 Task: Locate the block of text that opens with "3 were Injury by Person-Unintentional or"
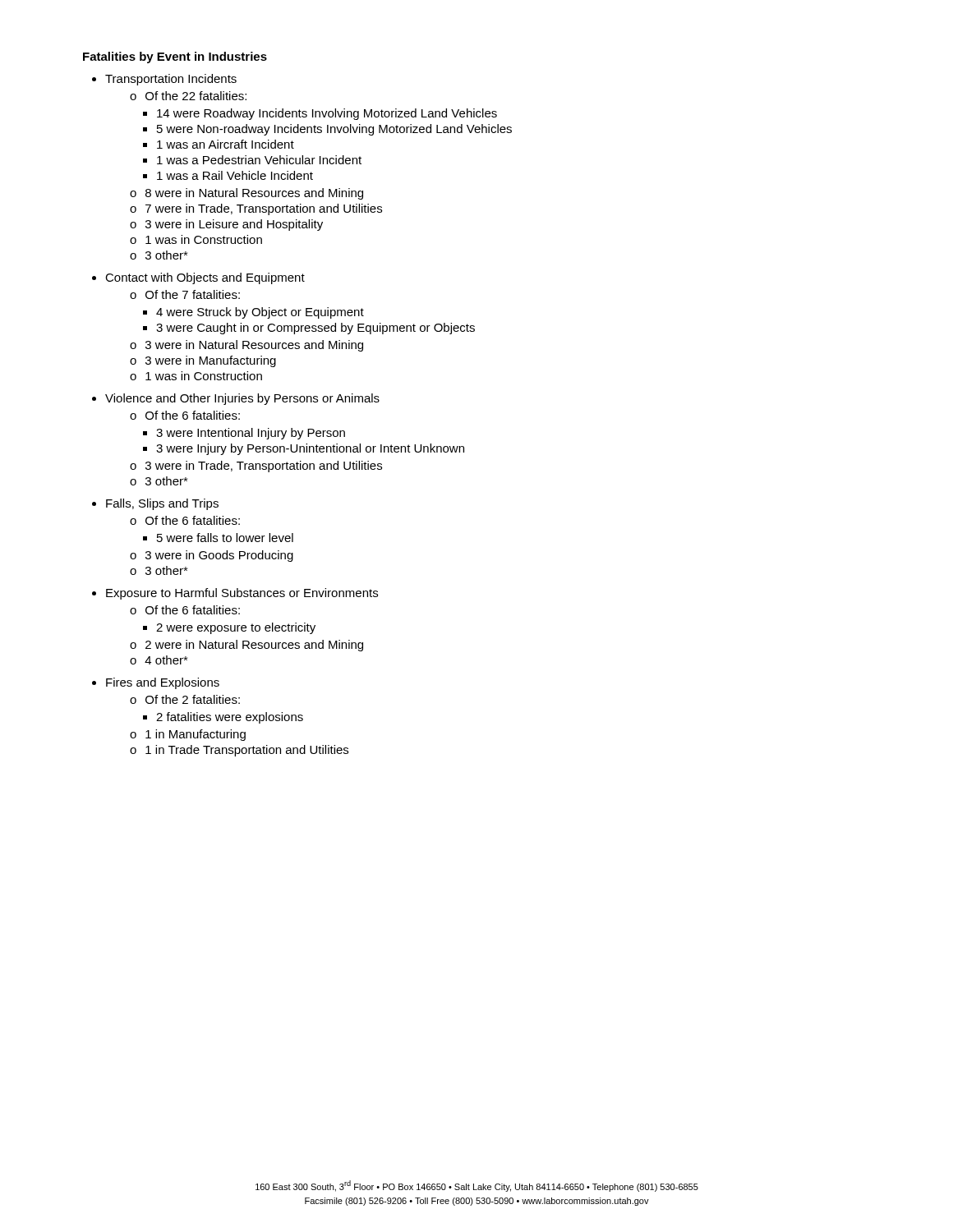point(311,448)
